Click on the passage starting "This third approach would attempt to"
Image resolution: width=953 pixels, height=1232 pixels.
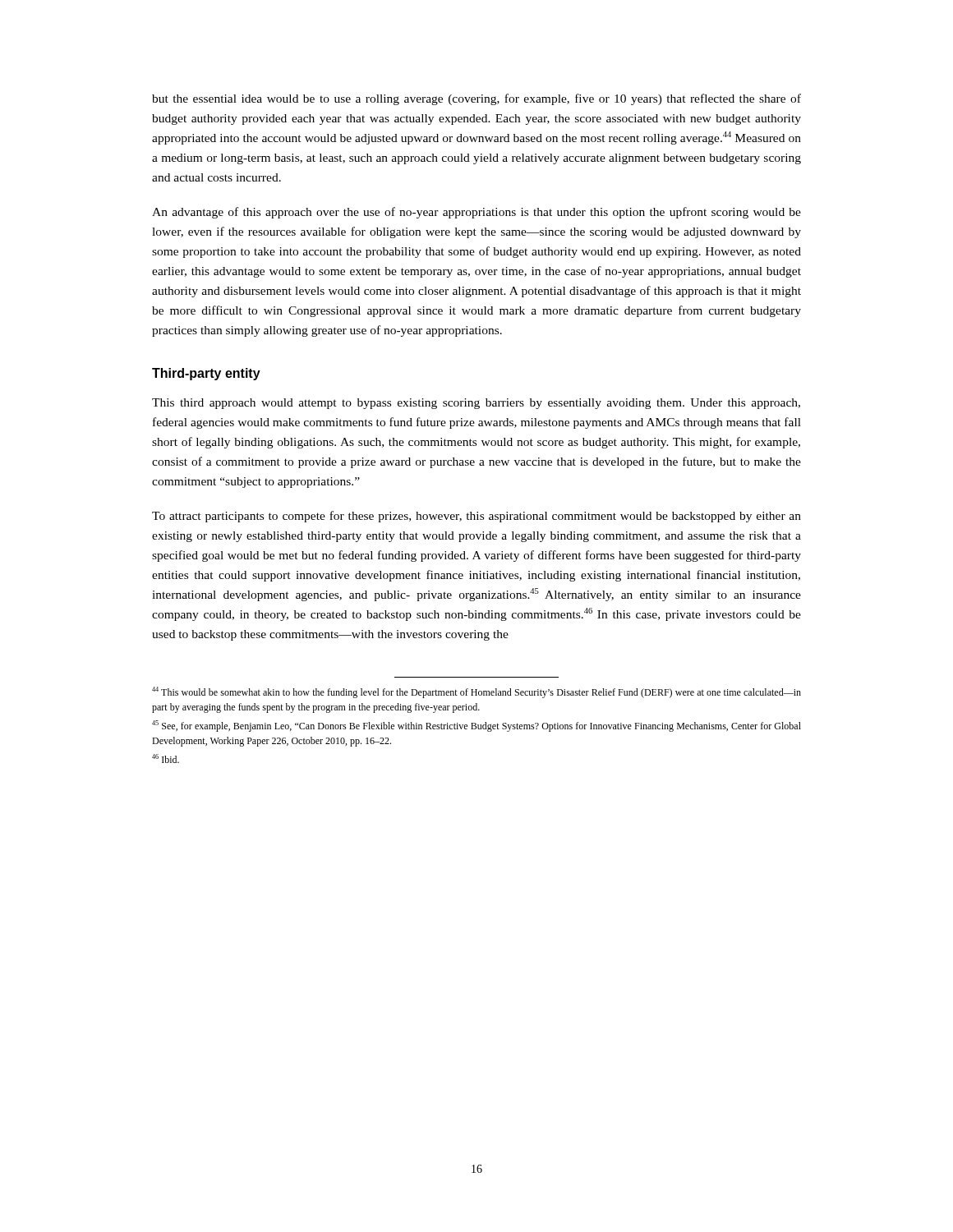(x=476, y=442)
